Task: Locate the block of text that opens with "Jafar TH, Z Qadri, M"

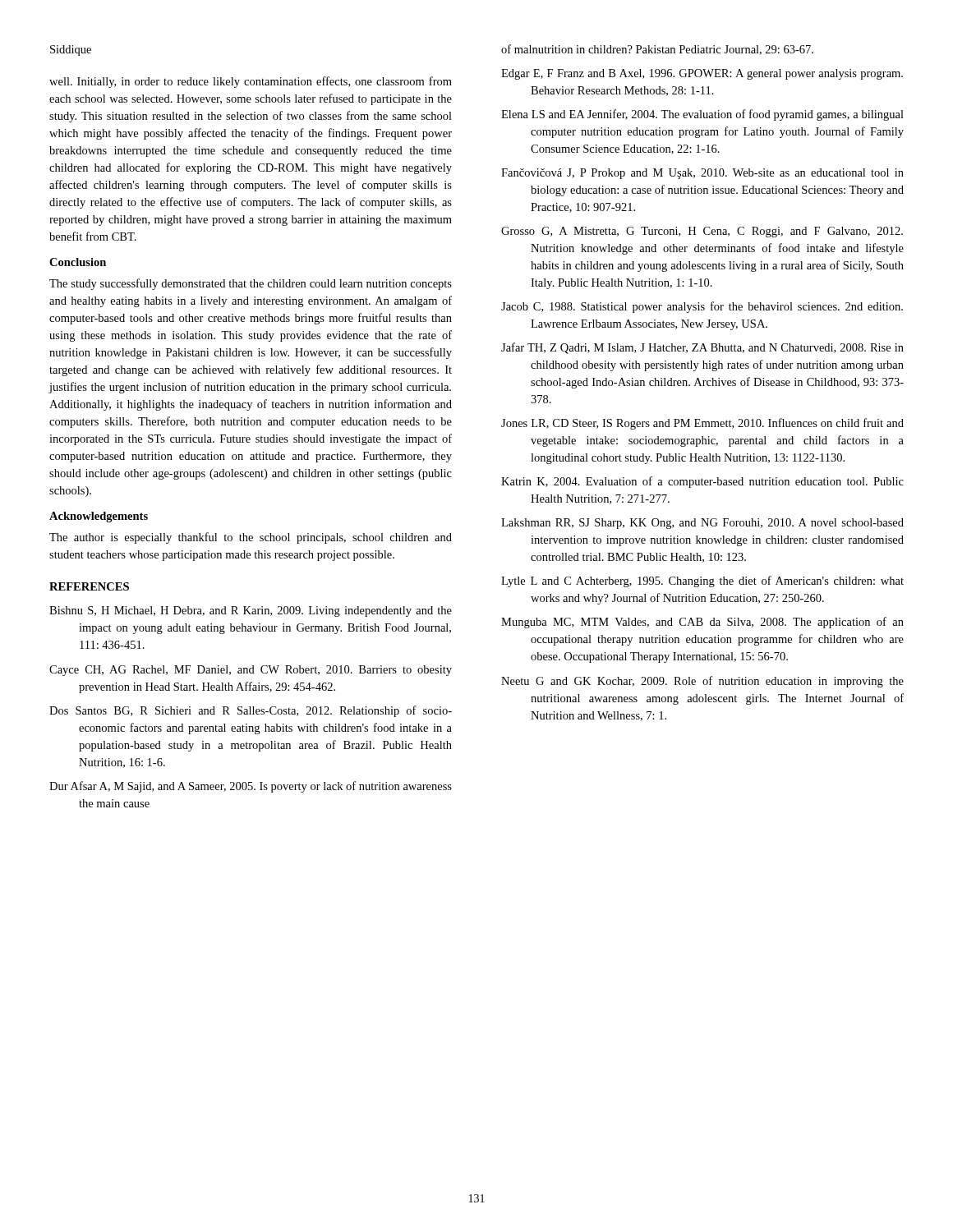Action: pyautogui.click(x=702, y=373)
